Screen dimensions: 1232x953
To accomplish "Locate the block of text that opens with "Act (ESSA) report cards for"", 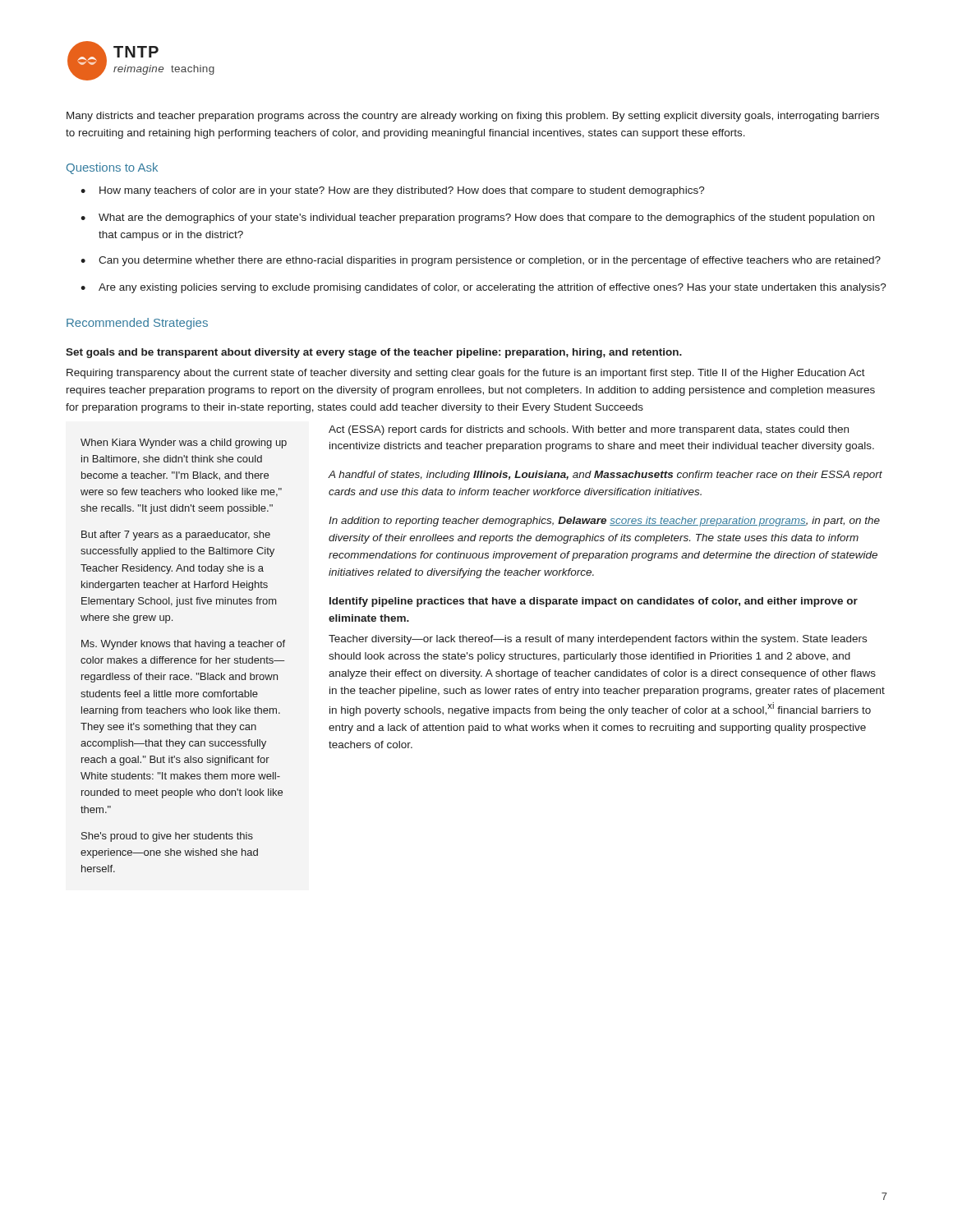I will coord(602,437).
